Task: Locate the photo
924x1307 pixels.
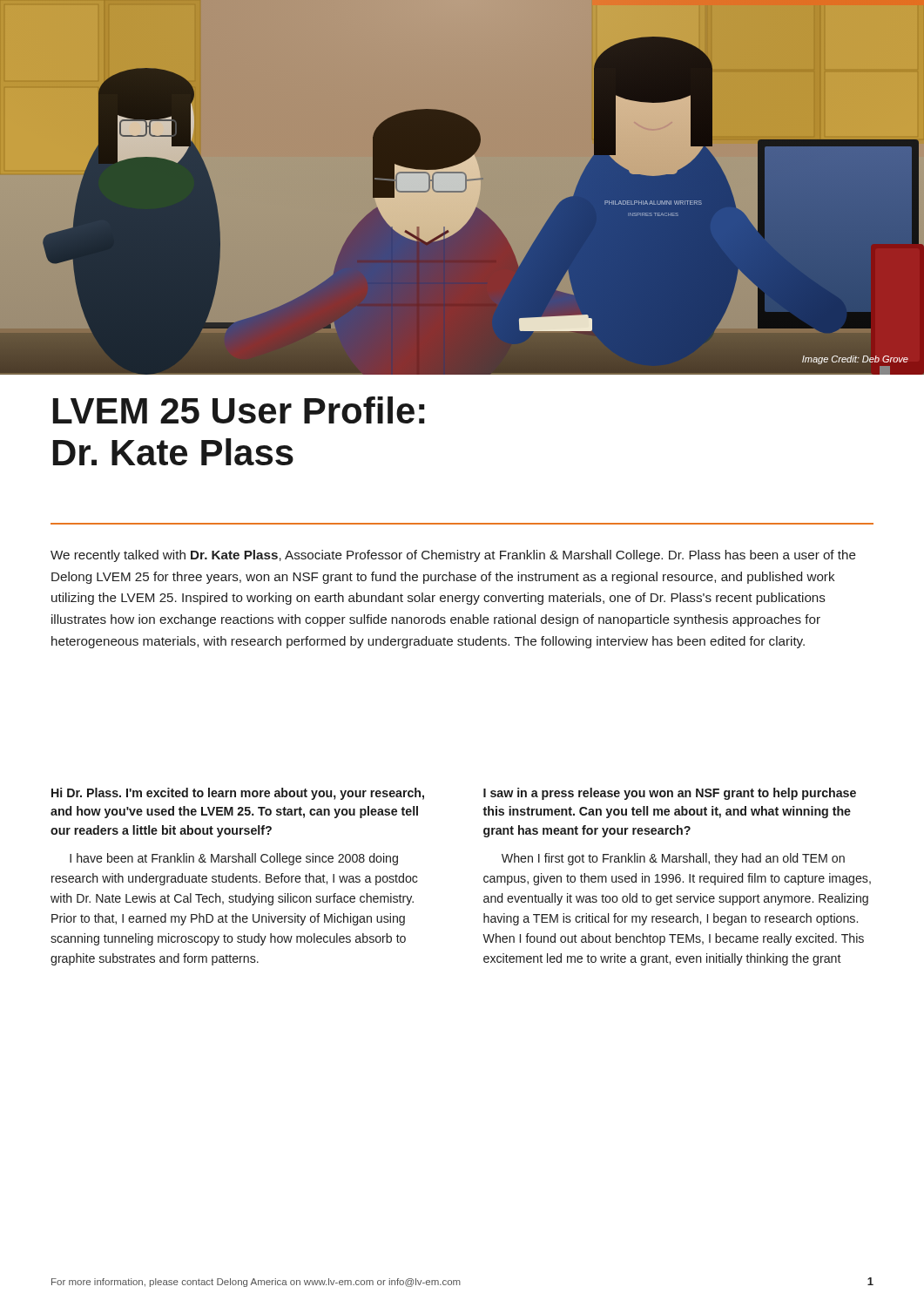Action: pyautogui.click(x=462, y=187)
